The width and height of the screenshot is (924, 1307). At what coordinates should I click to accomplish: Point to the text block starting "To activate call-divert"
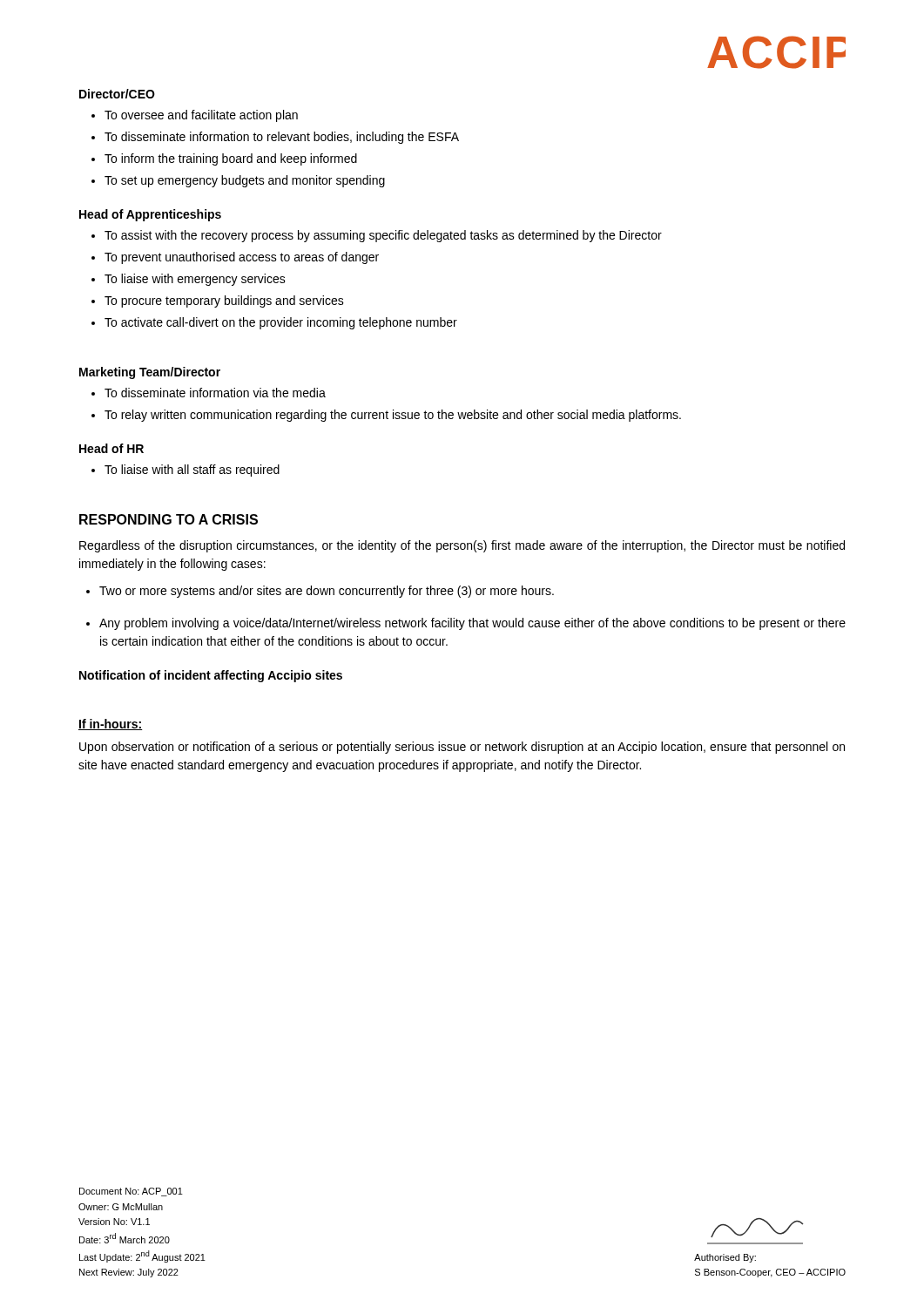click(x=281, y=322)
